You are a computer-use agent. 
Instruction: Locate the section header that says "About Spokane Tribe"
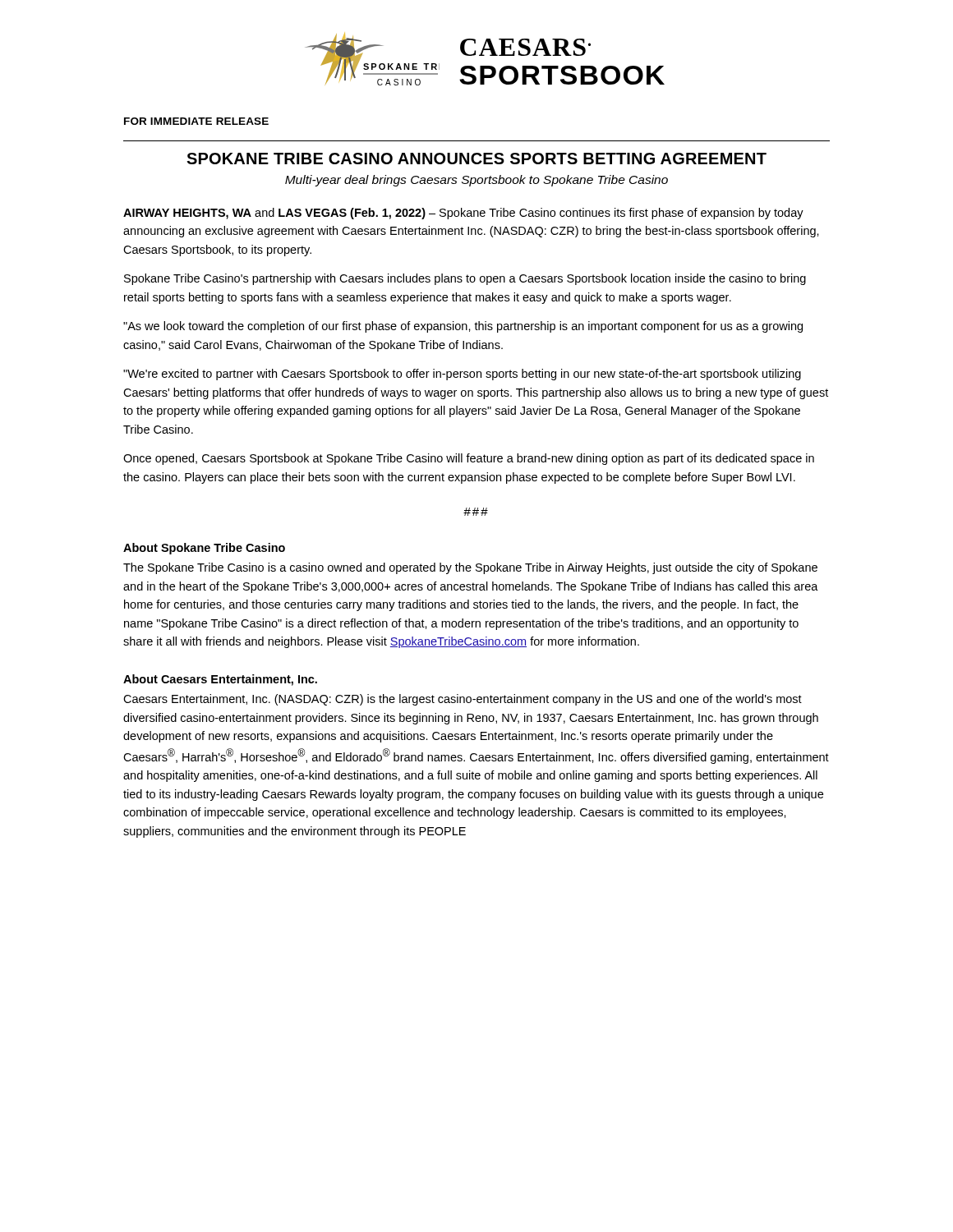coord(204,548)
